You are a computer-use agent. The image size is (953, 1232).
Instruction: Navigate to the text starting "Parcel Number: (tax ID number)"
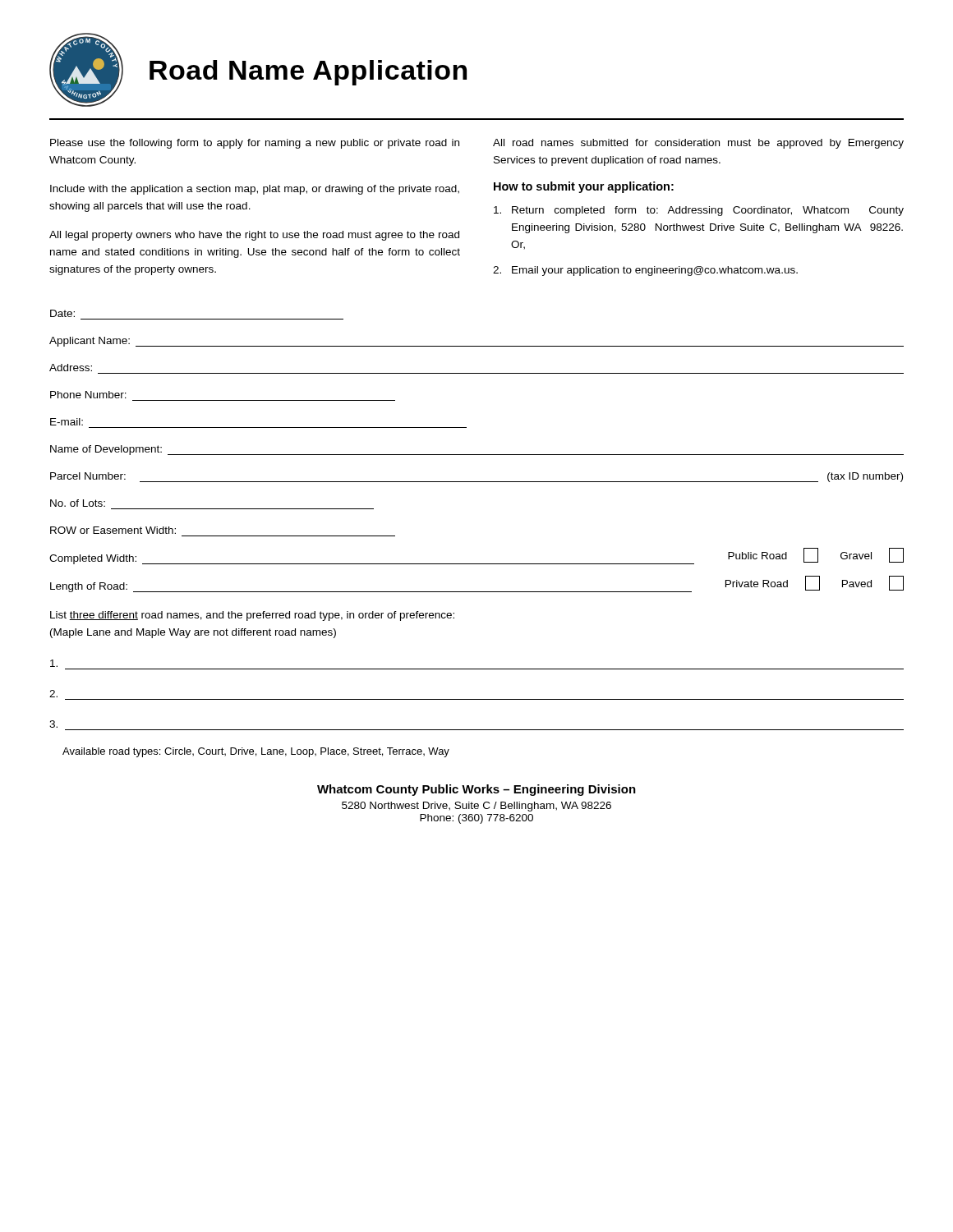(476, 475)
